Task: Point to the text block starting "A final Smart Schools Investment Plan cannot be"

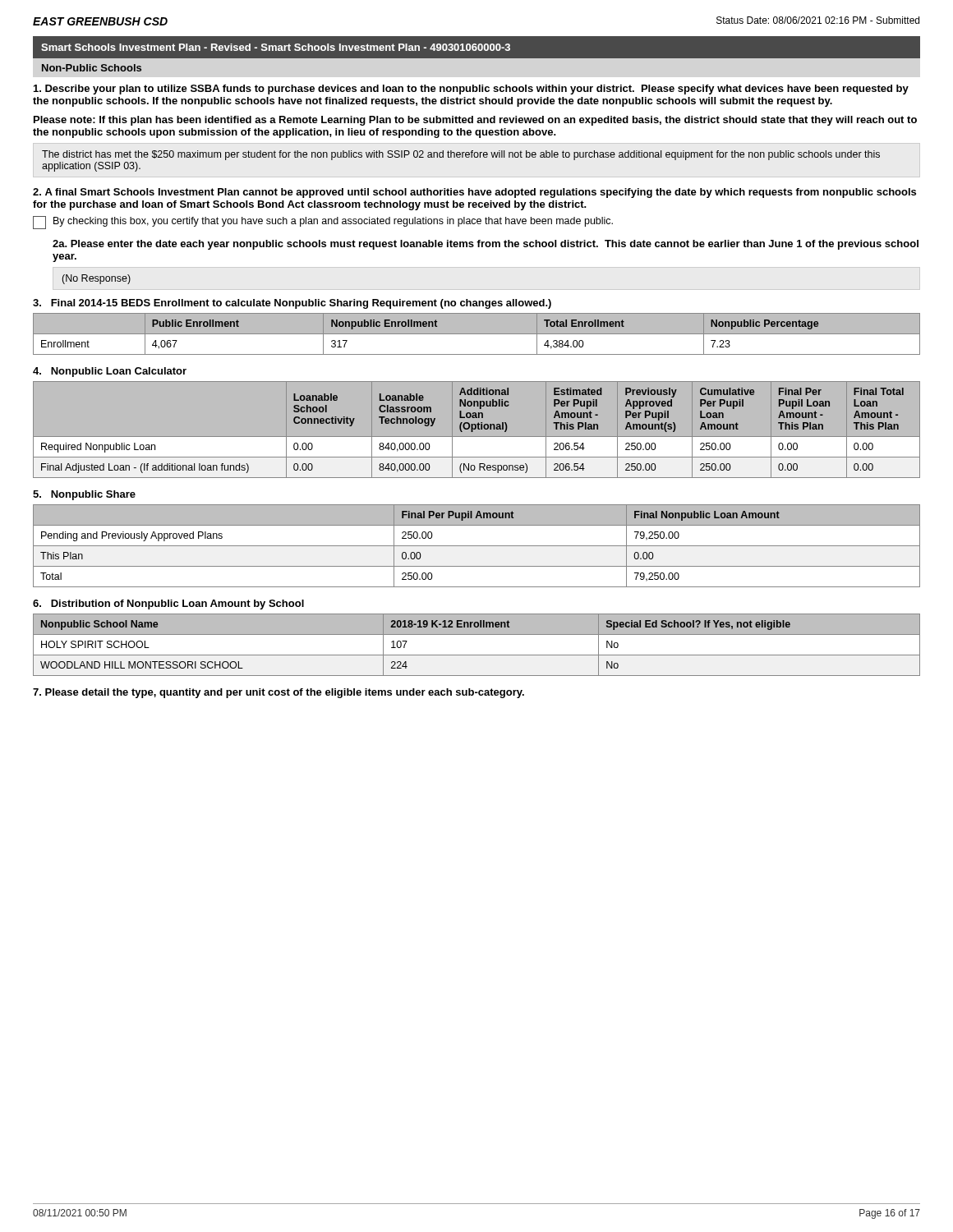Action: click(x=476, y=207)
